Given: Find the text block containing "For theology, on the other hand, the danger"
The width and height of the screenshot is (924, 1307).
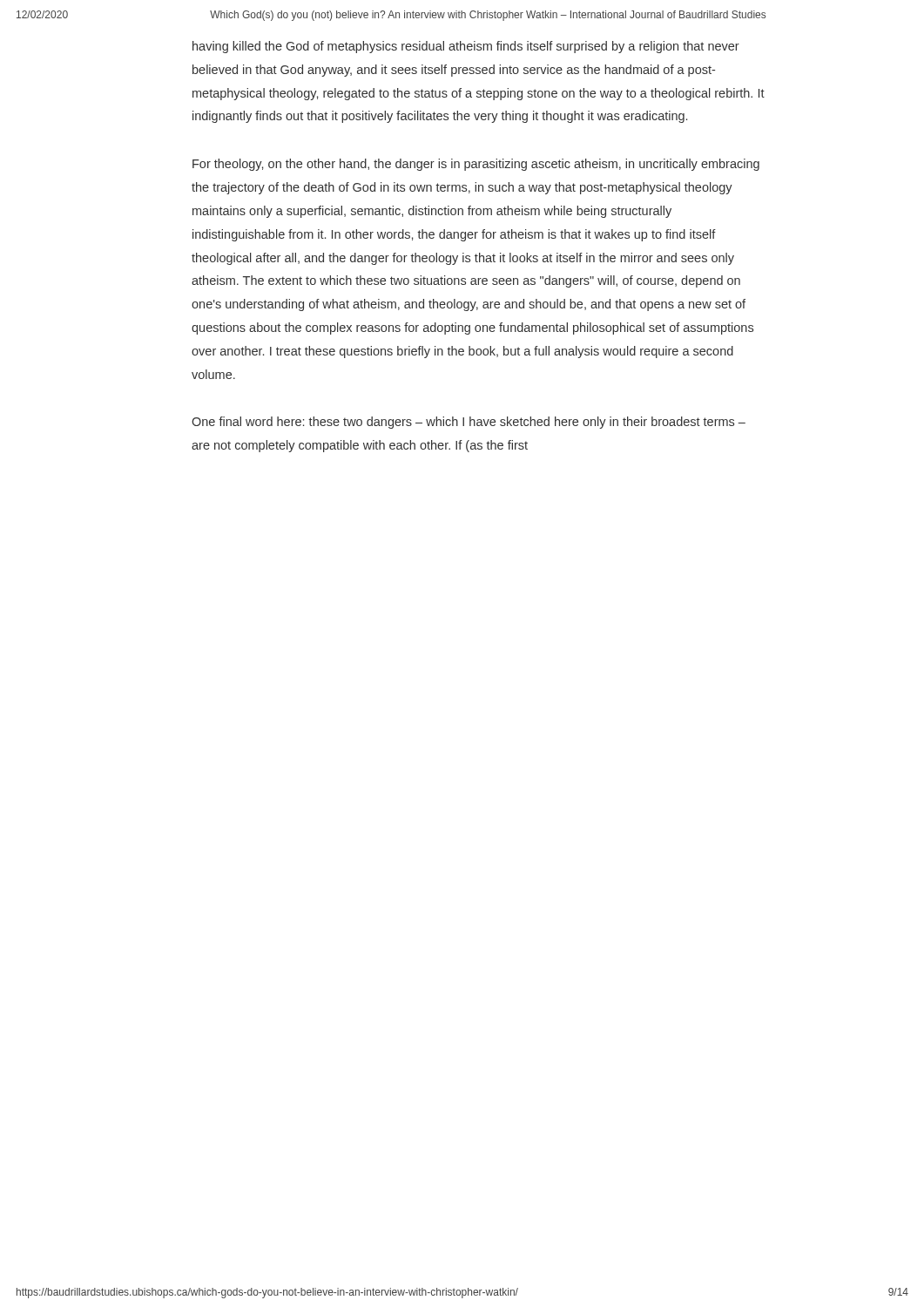Looking at the screenshot, I should 476,269.
